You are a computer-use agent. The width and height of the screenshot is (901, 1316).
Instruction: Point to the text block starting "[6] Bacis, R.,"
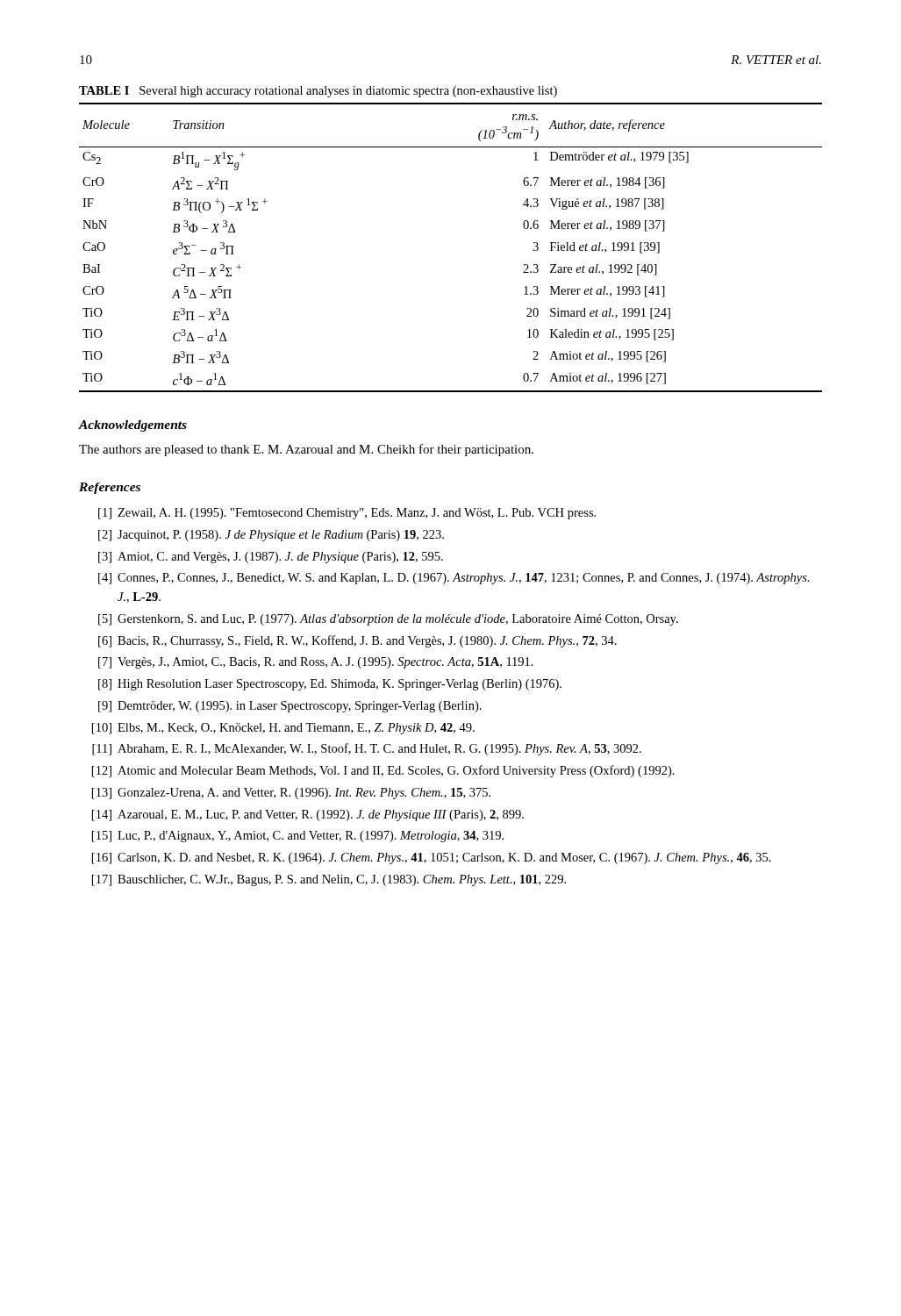(450, 641)
